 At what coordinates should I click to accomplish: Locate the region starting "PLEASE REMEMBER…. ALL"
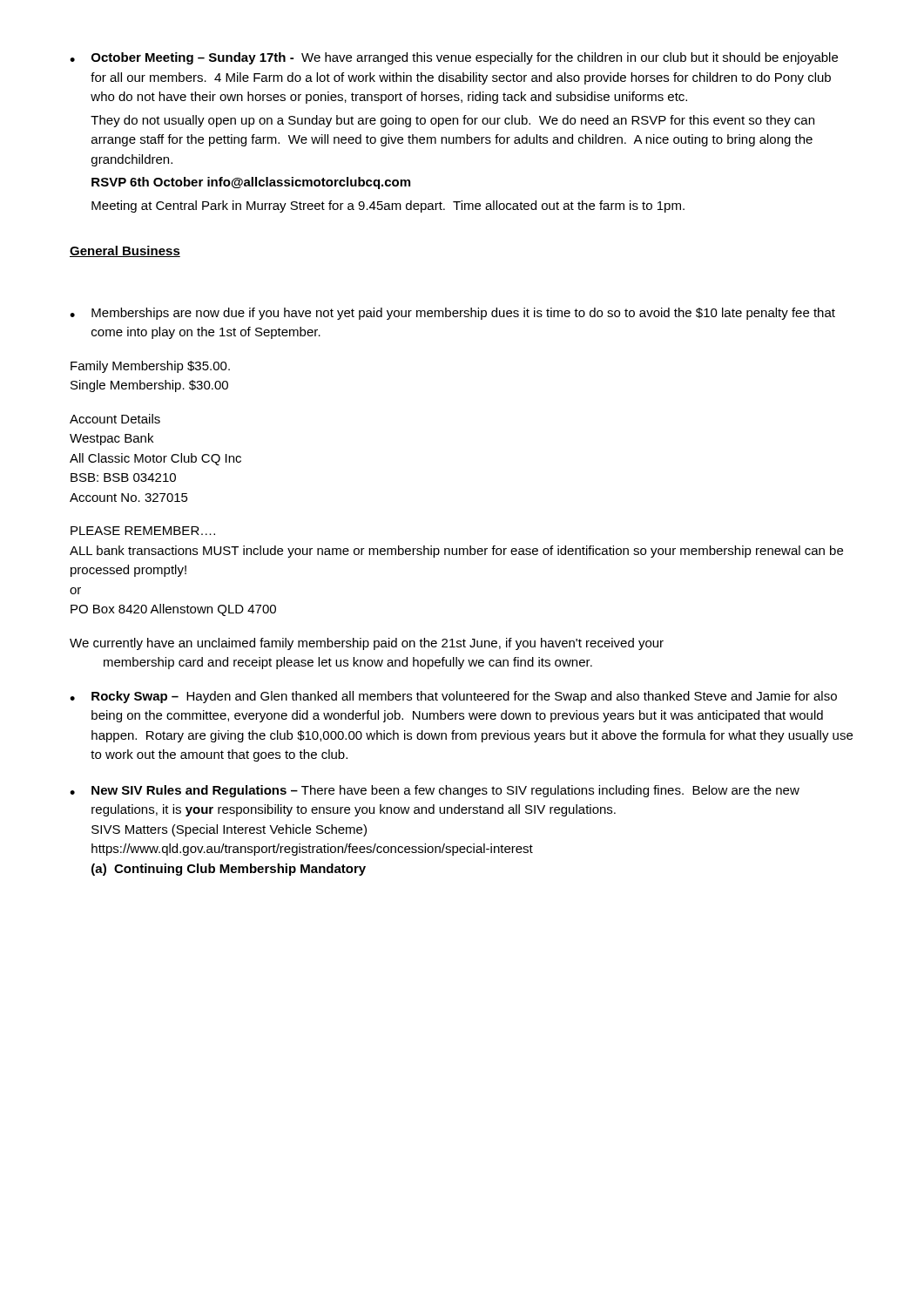tap(143, 531)
